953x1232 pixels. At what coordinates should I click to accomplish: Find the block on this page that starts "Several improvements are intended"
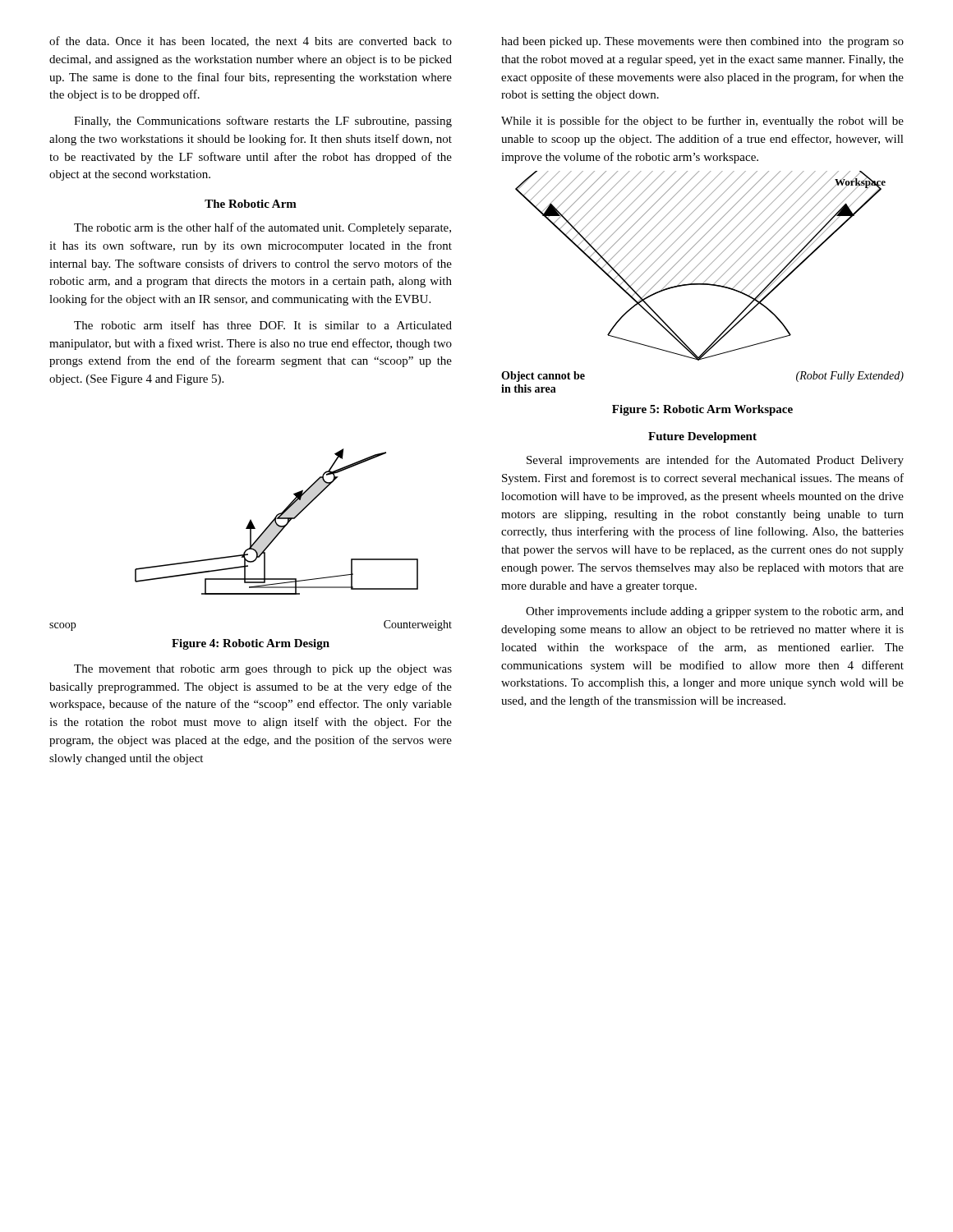click(x=702, y=523)
